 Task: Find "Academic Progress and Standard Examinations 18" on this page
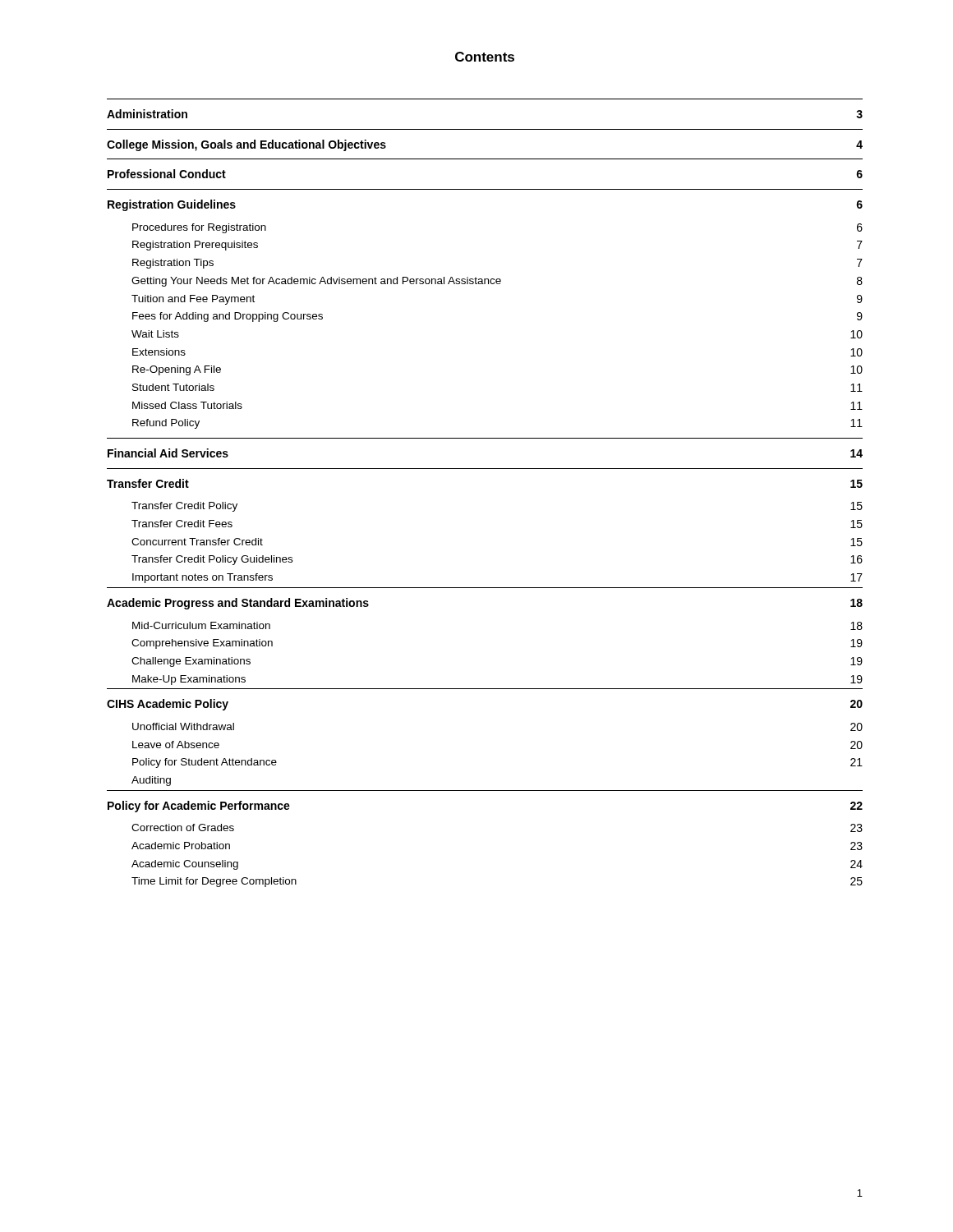pyautogui.click(x=233, y=603)
